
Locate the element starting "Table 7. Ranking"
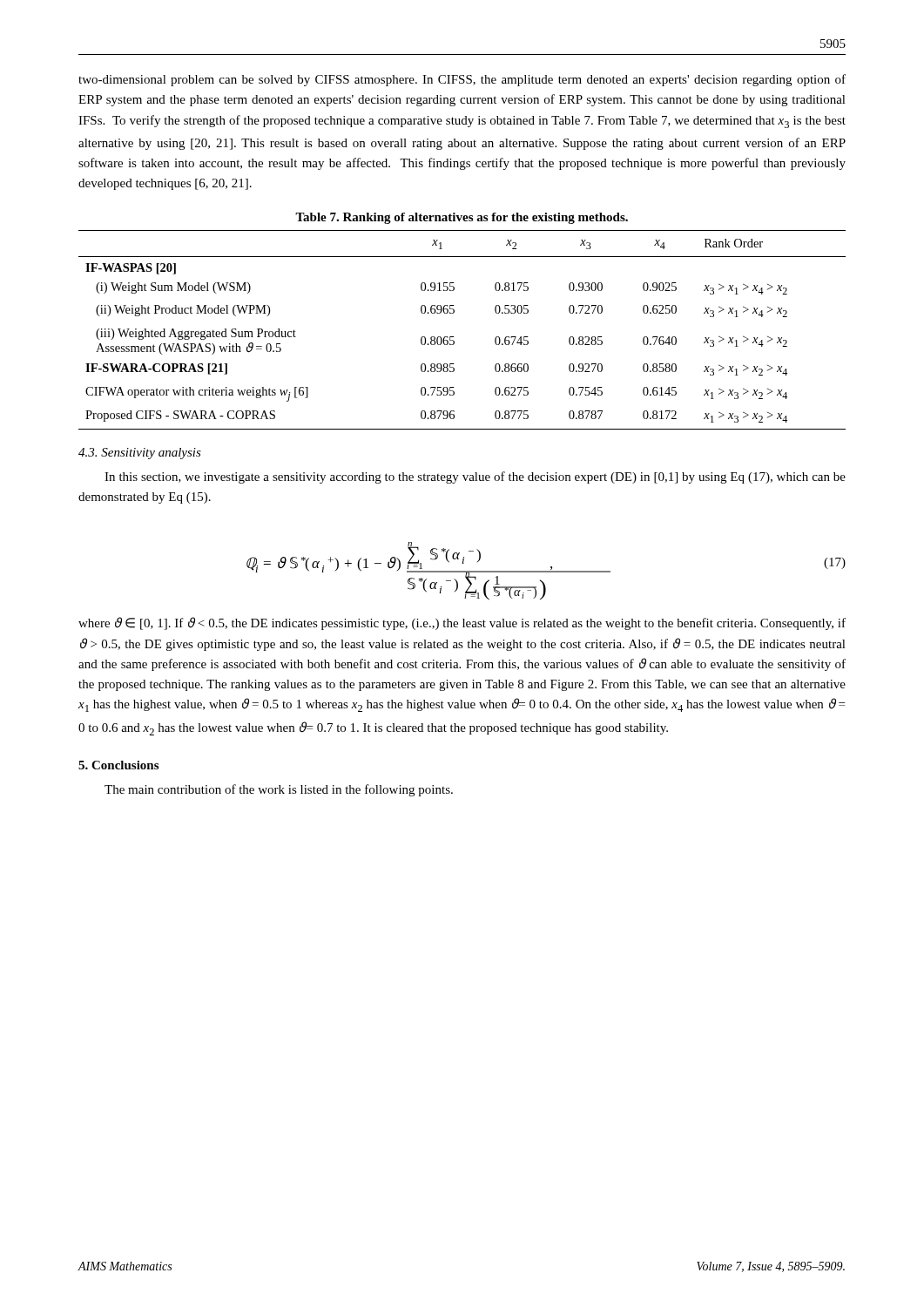coord(462,217)
